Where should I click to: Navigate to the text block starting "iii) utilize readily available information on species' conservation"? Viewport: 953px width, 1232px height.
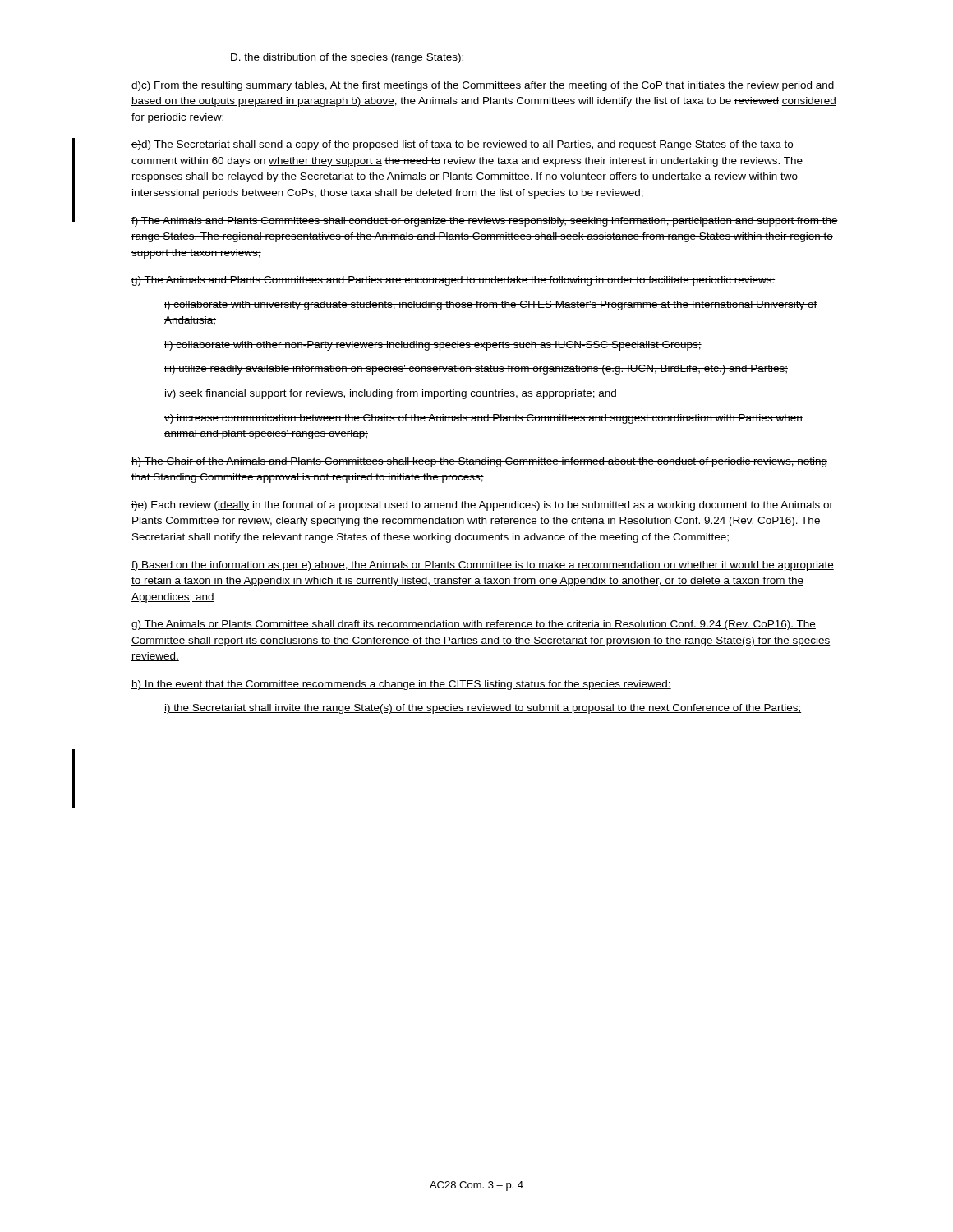coord(501,369)
